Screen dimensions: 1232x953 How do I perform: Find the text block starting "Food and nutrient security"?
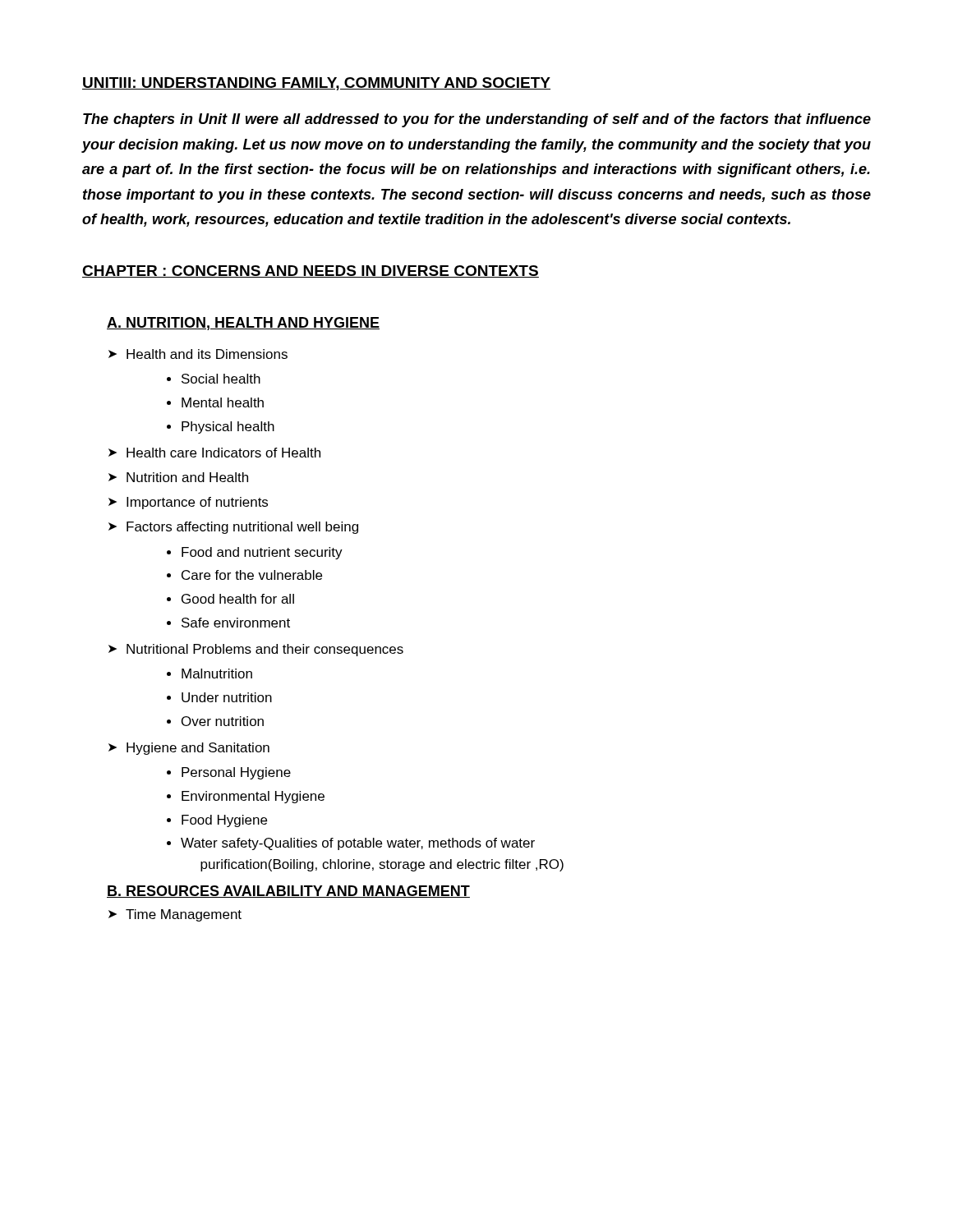pos(262,552)
